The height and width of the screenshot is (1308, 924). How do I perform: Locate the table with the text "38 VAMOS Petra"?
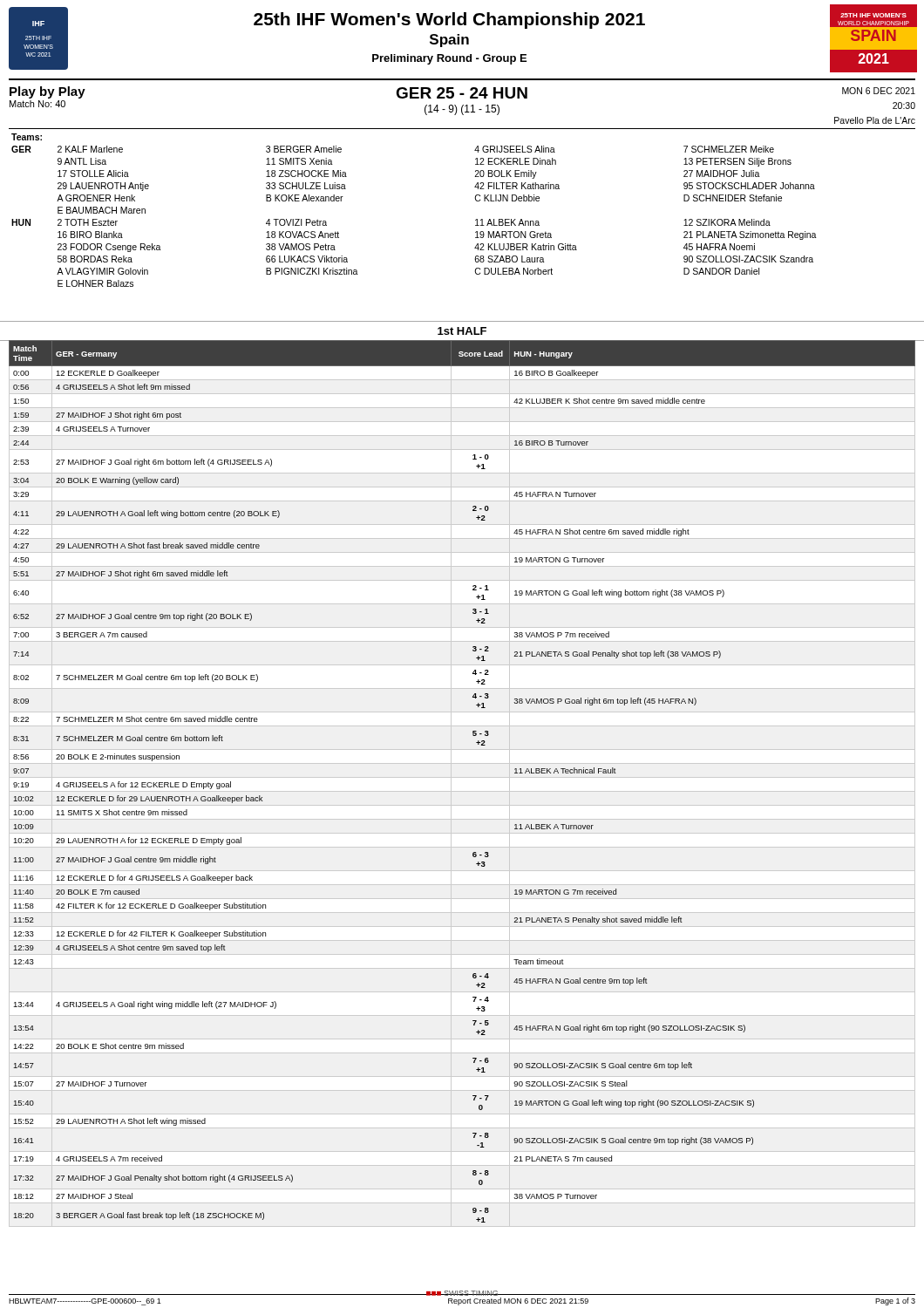tap(462, 210)
